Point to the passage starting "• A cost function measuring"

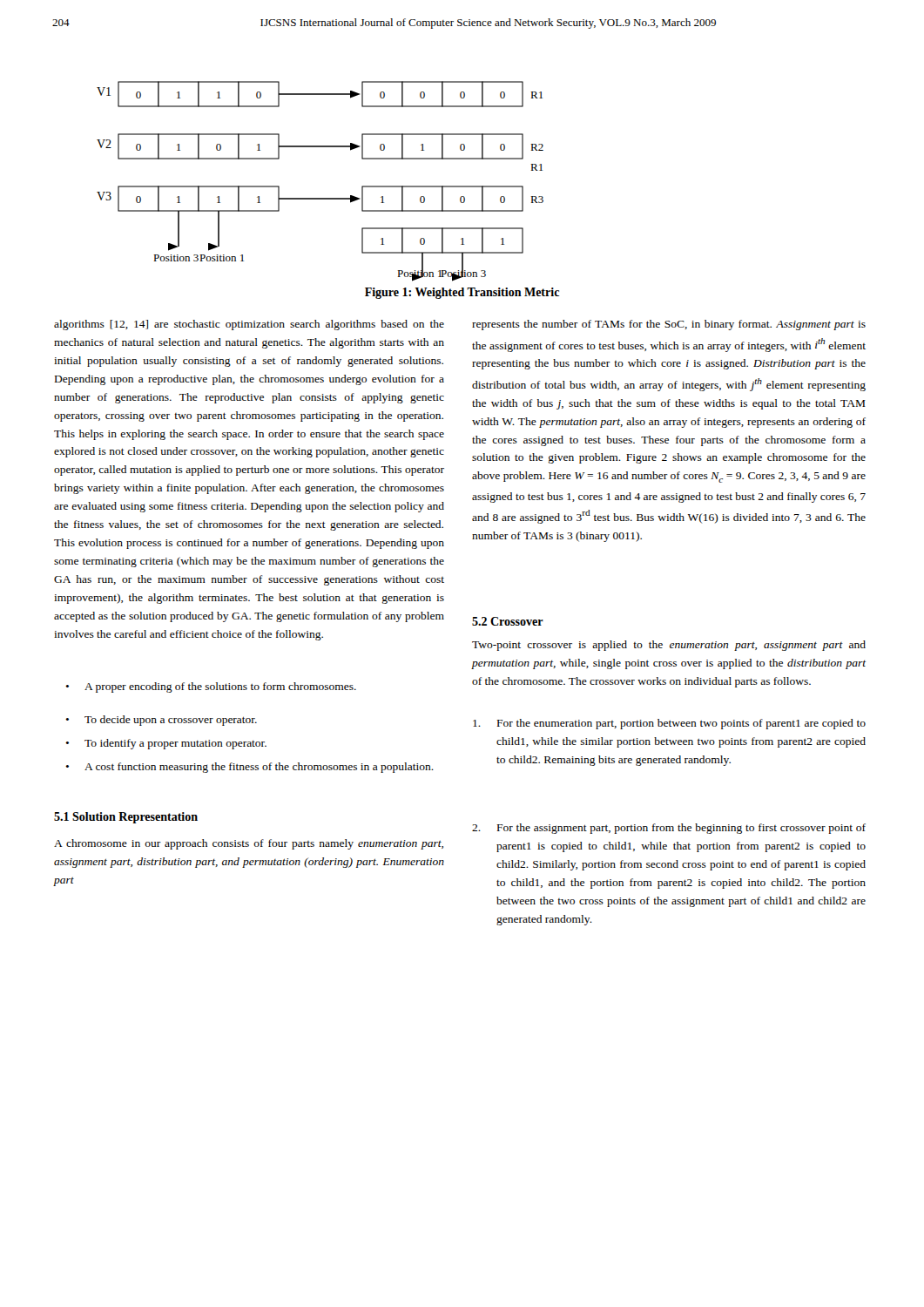coord(250,767)
